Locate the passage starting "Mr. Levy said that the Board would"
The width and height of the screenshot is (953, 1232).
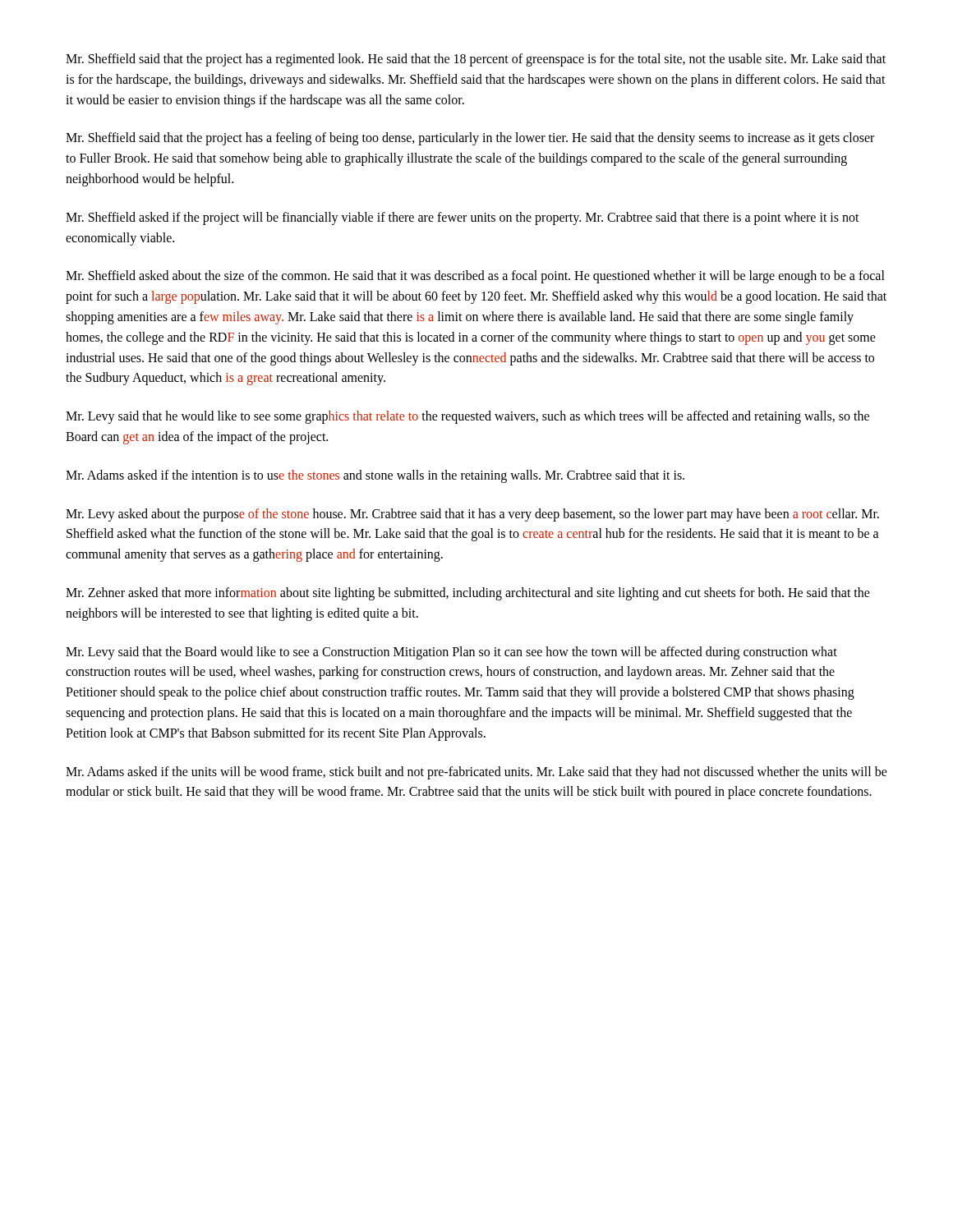(x=460, y=692)
